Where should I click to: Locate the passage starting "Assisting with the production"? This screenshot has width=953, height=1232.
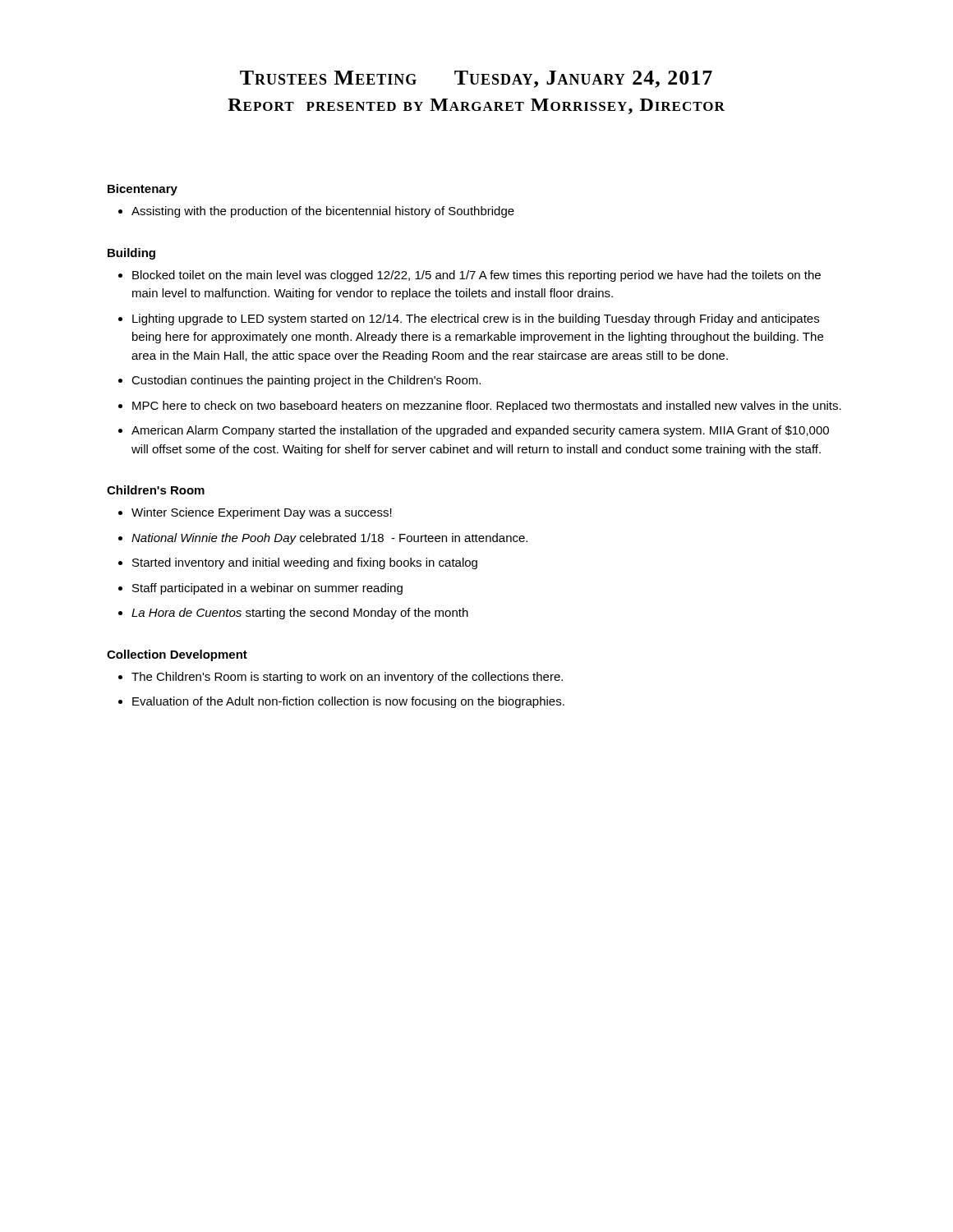[476, 211]
